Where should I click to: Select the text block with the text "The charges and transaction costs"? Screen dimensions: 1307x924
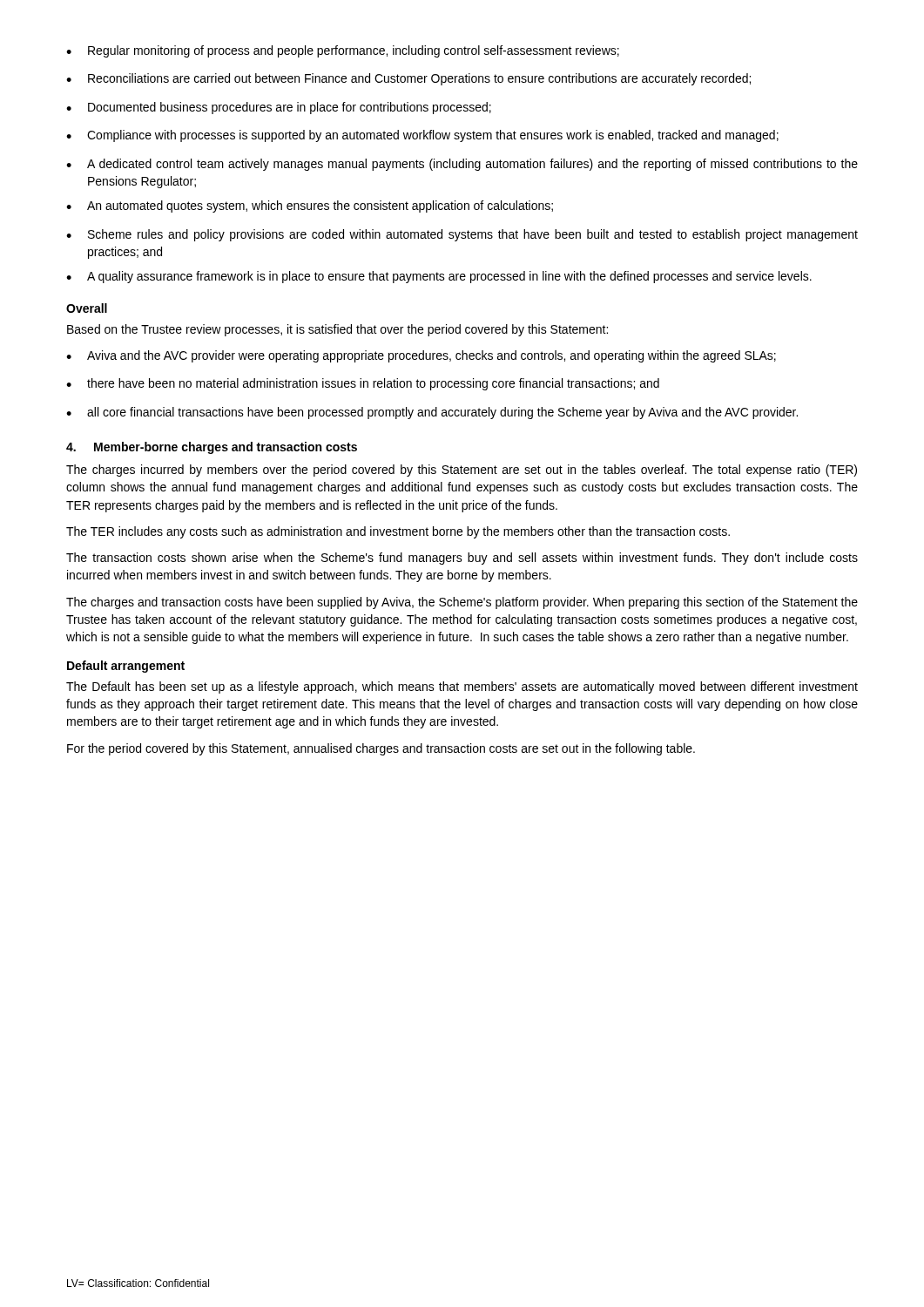(x=462, y=620)
